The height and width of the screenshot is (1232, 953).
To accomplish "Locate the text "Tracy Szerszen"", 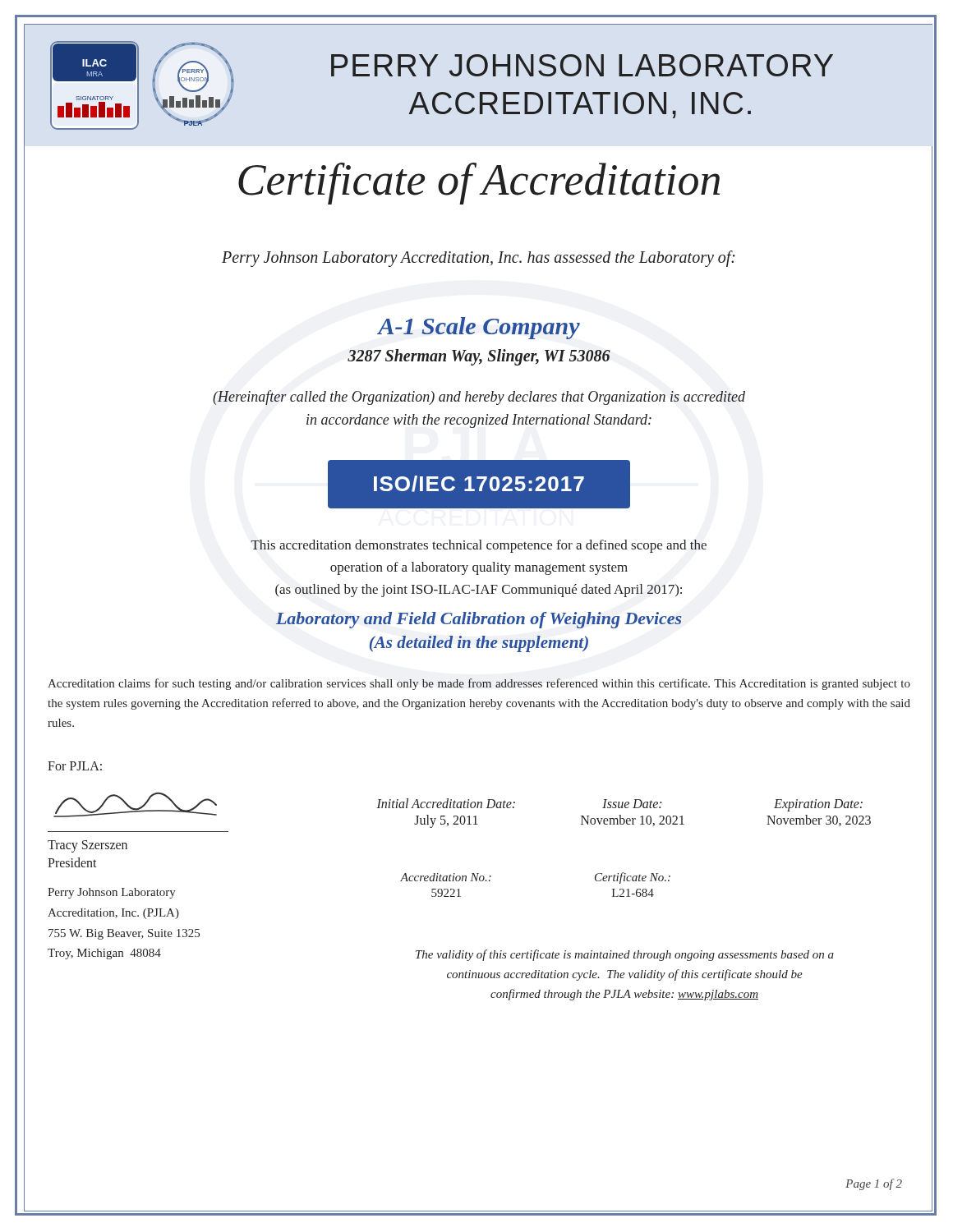I will click(88, 845).
